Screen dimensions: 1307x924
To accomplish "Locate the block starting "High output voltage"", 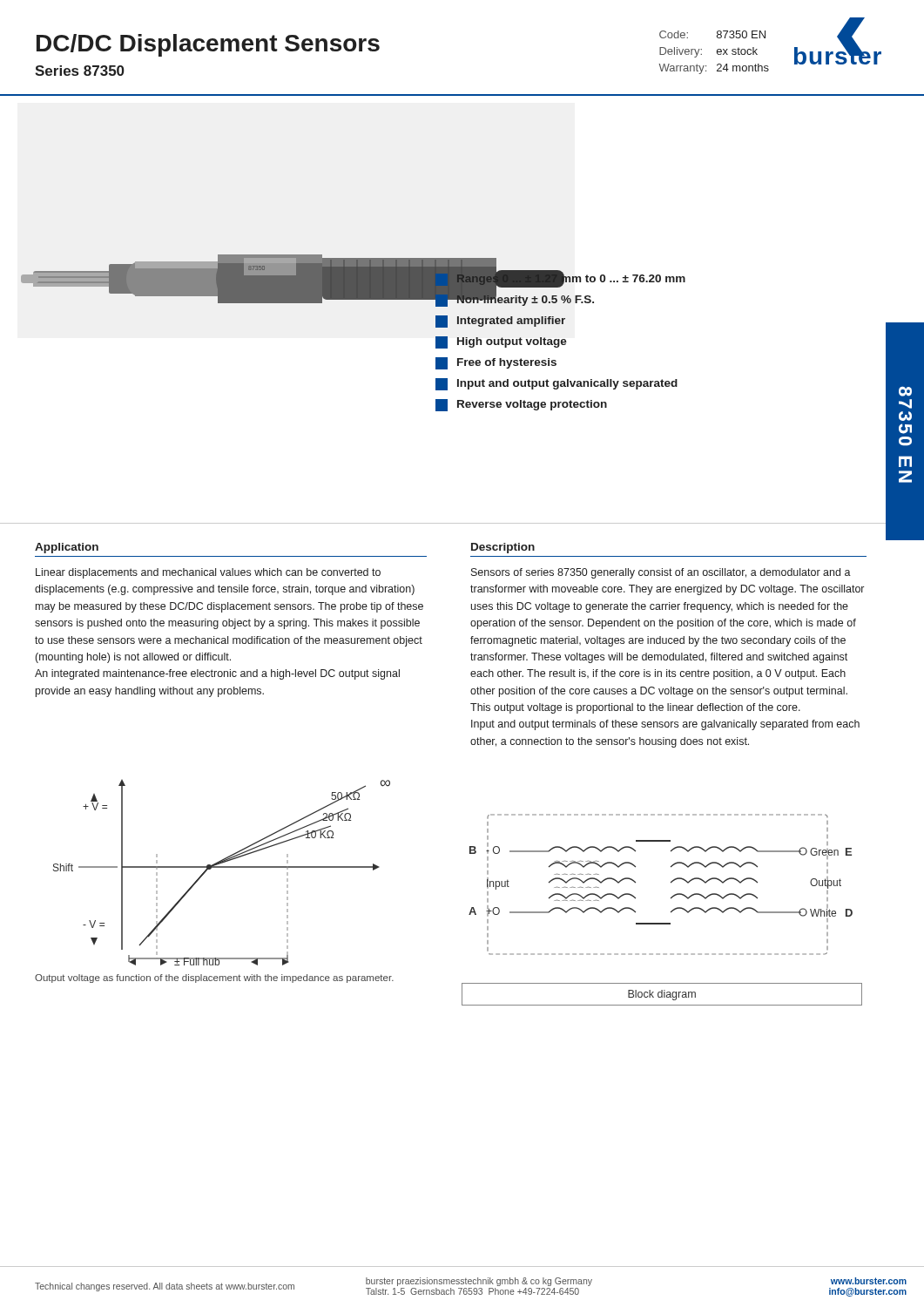I will 501,342.
